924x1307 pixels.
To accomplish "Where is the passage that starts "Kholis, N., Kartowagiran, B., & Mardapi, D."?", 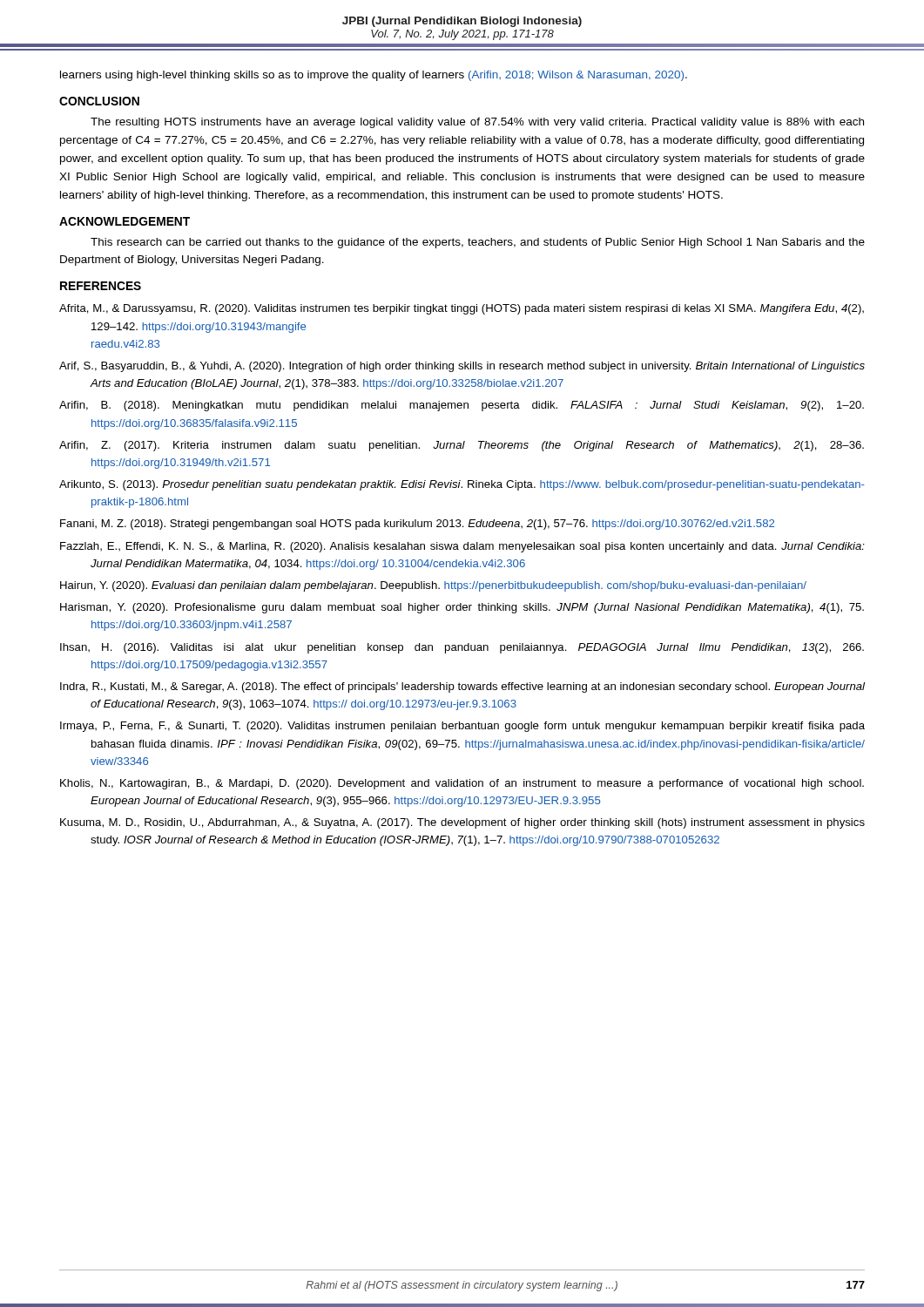I will click(x=462, y=792).
